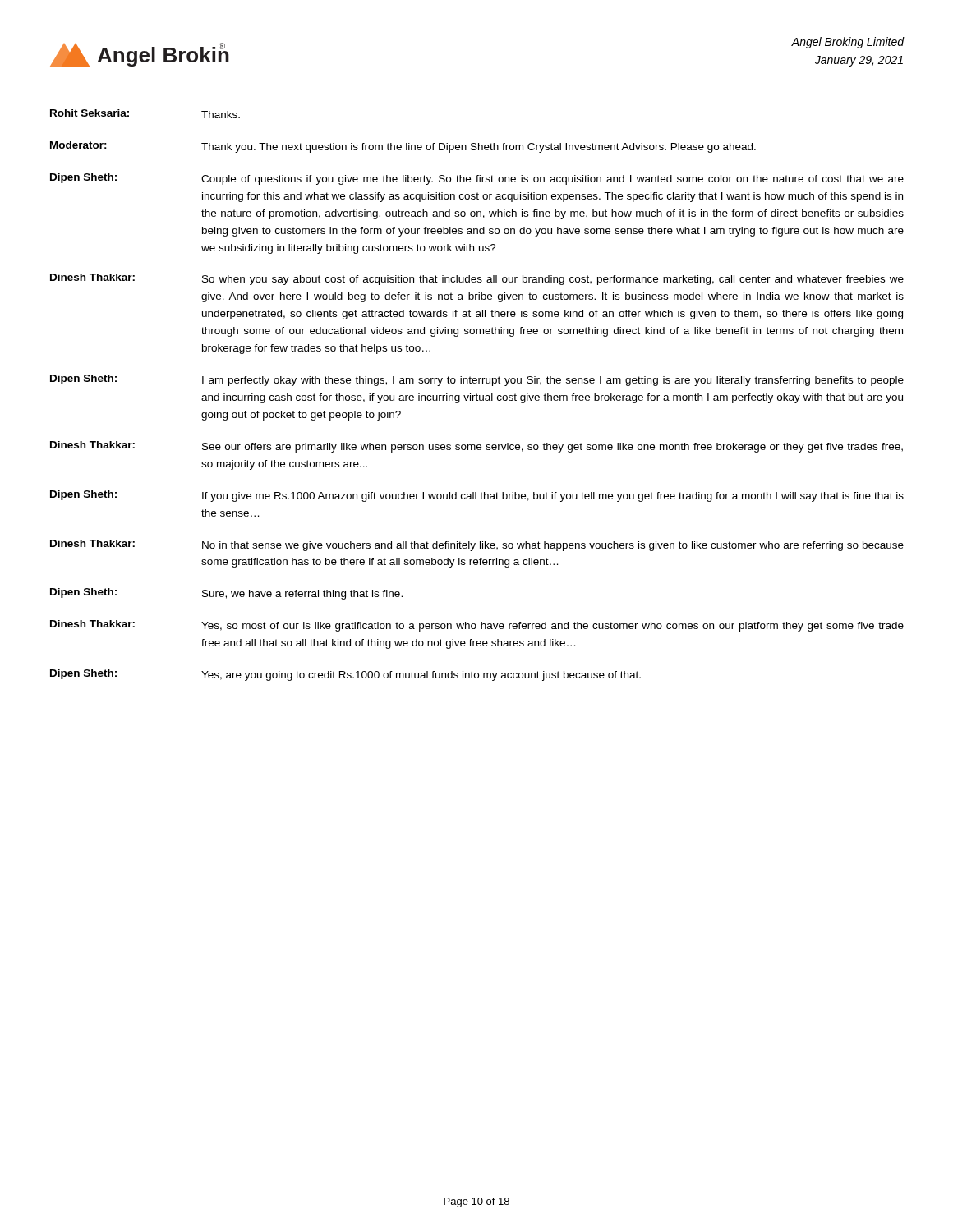Locate the text block with the text "Dipen Sheth: Yes,"

pyautogui.click(x=476, y=676)
